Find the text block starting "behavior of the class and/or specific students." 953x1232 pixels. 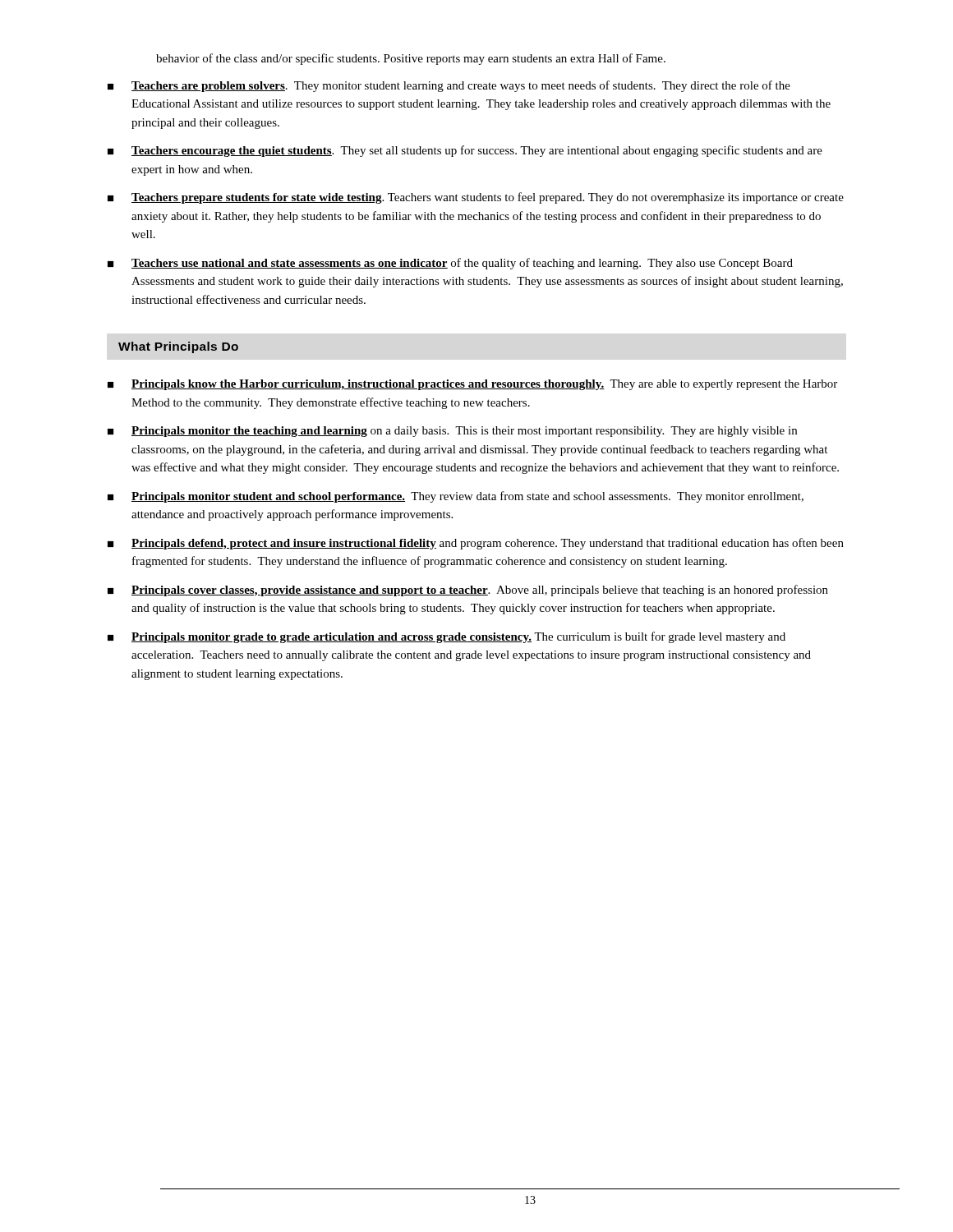(x=411, y=58)
